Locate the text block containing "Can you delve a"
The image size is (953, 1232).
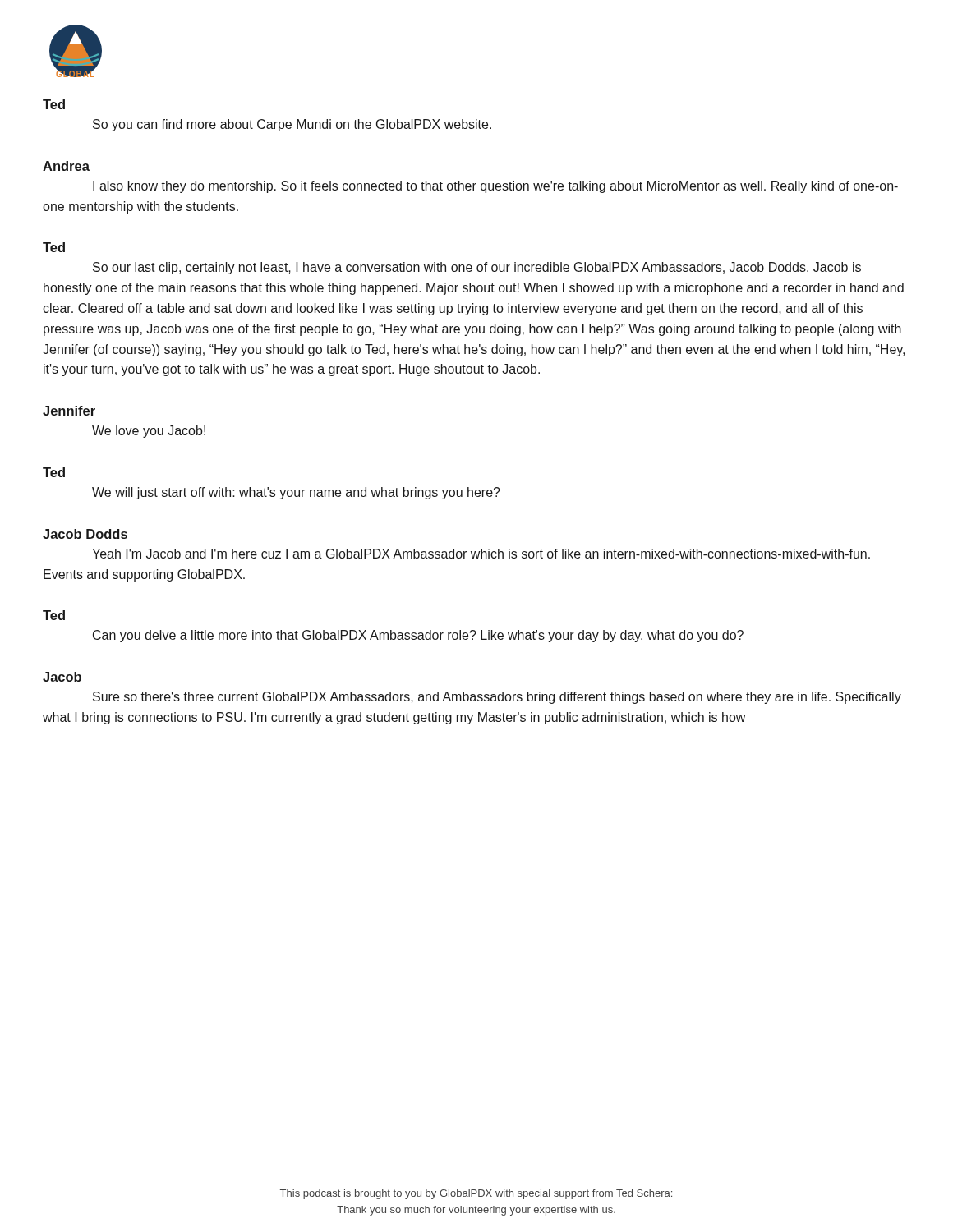tap(476, 636)
